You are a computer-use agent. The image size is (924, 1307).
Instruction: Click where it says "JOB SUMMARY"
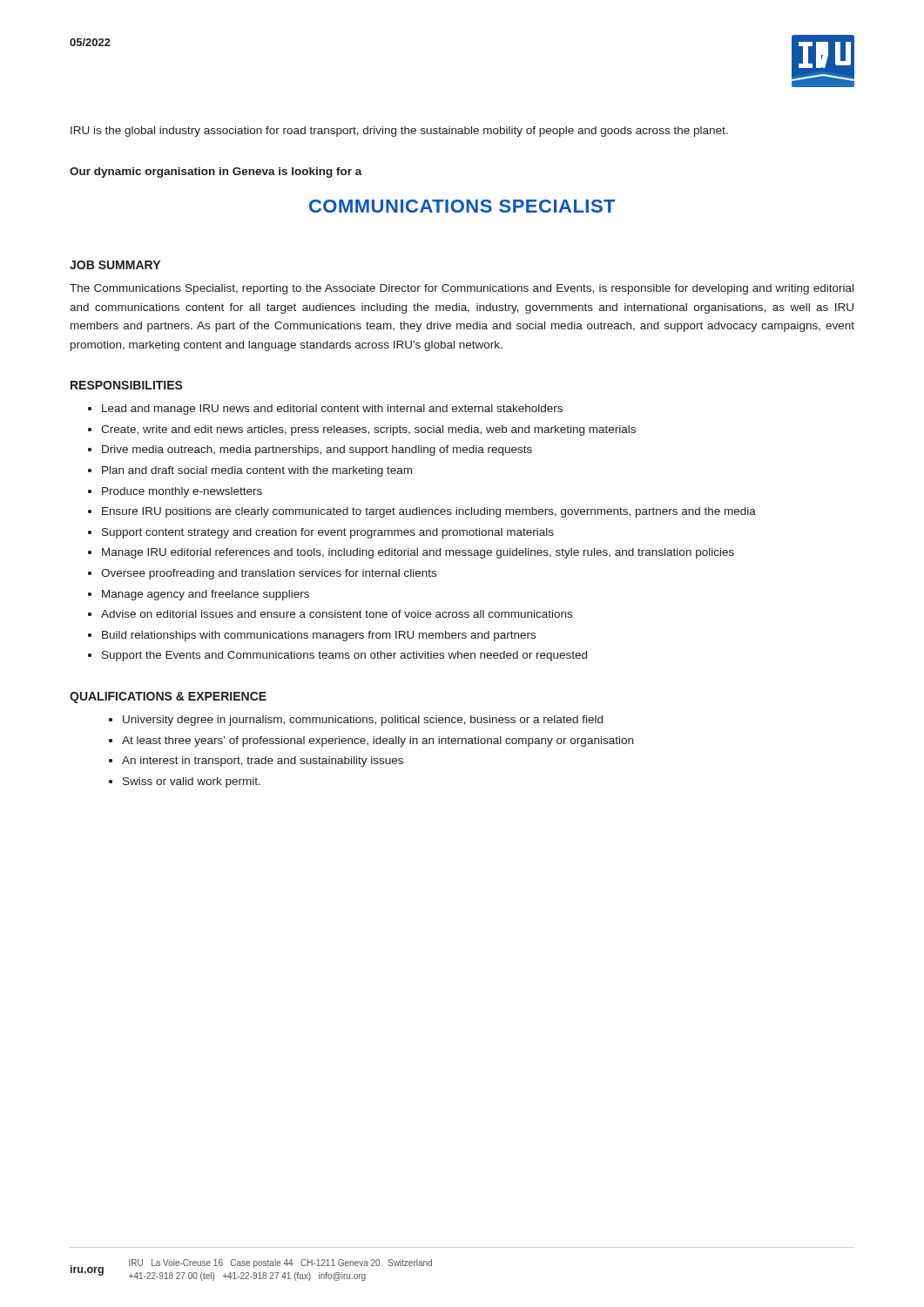coord(115,265)
